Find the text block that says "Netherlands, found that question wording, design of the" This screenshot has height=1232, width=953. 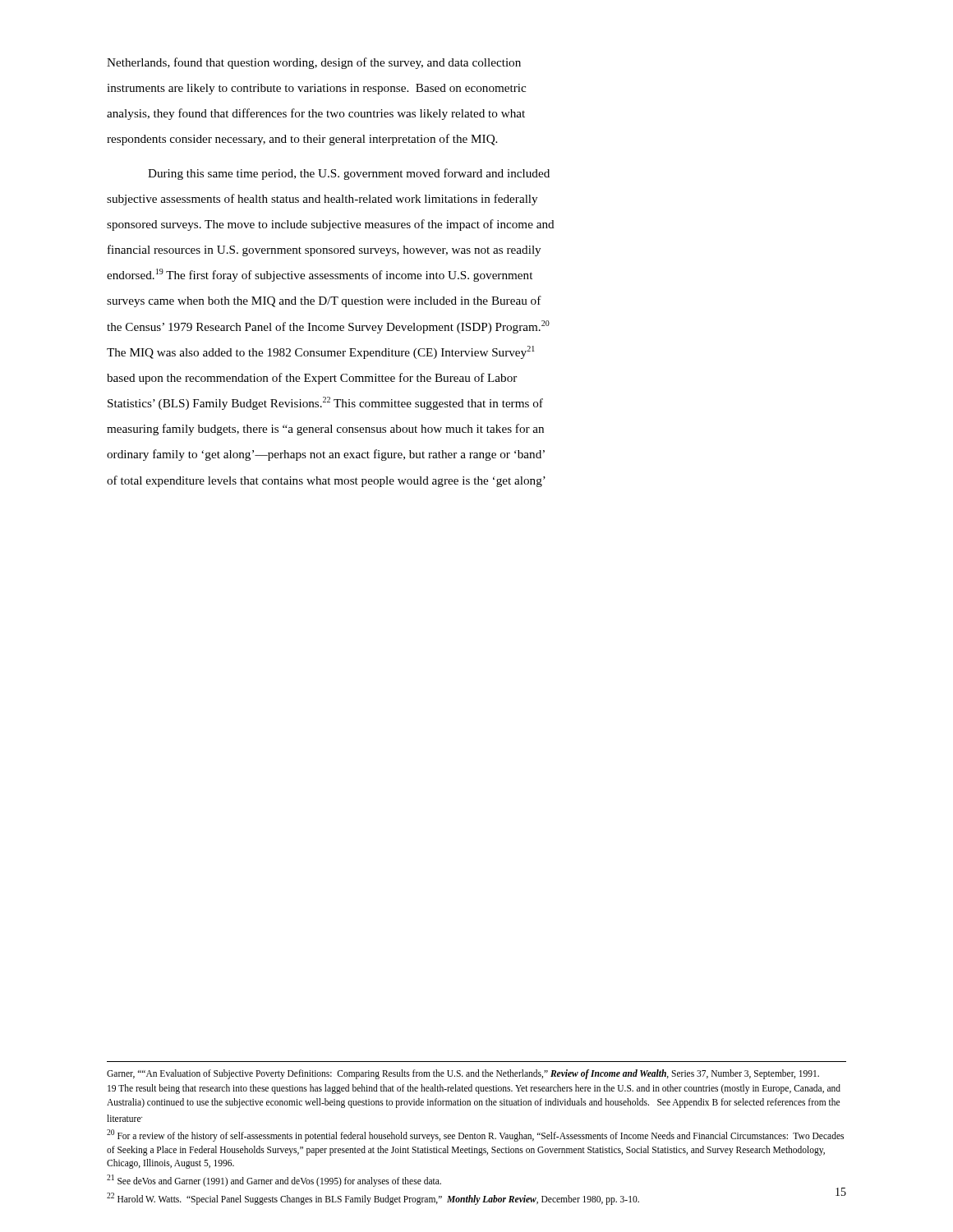476,100
